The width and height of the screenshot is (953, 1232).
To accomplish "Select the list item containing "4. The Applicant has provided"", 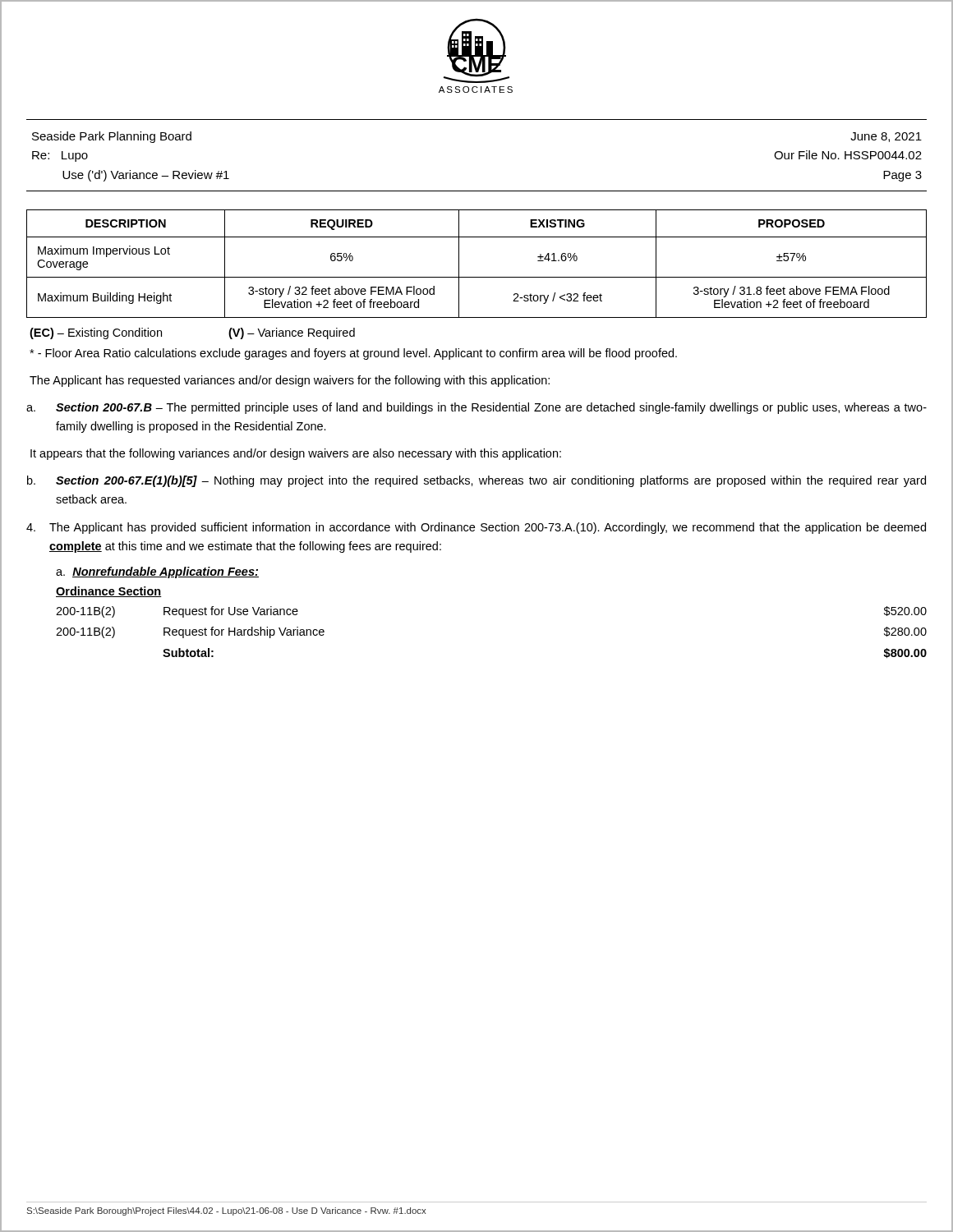I will pyautogui.click(x=476, y=535).
